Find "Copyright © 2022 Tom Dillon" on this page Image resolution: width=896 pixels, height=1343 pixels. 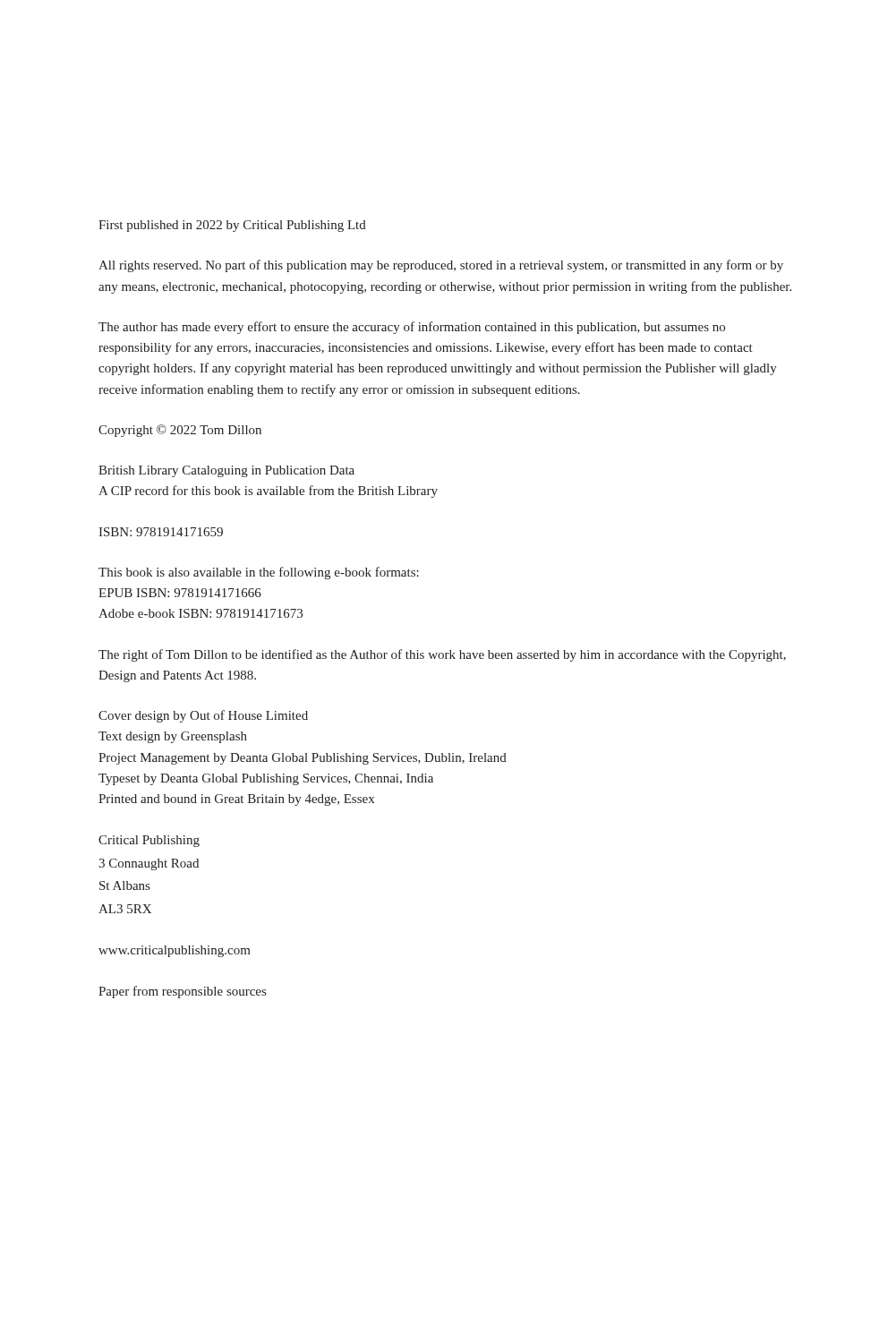pos(180,430)
